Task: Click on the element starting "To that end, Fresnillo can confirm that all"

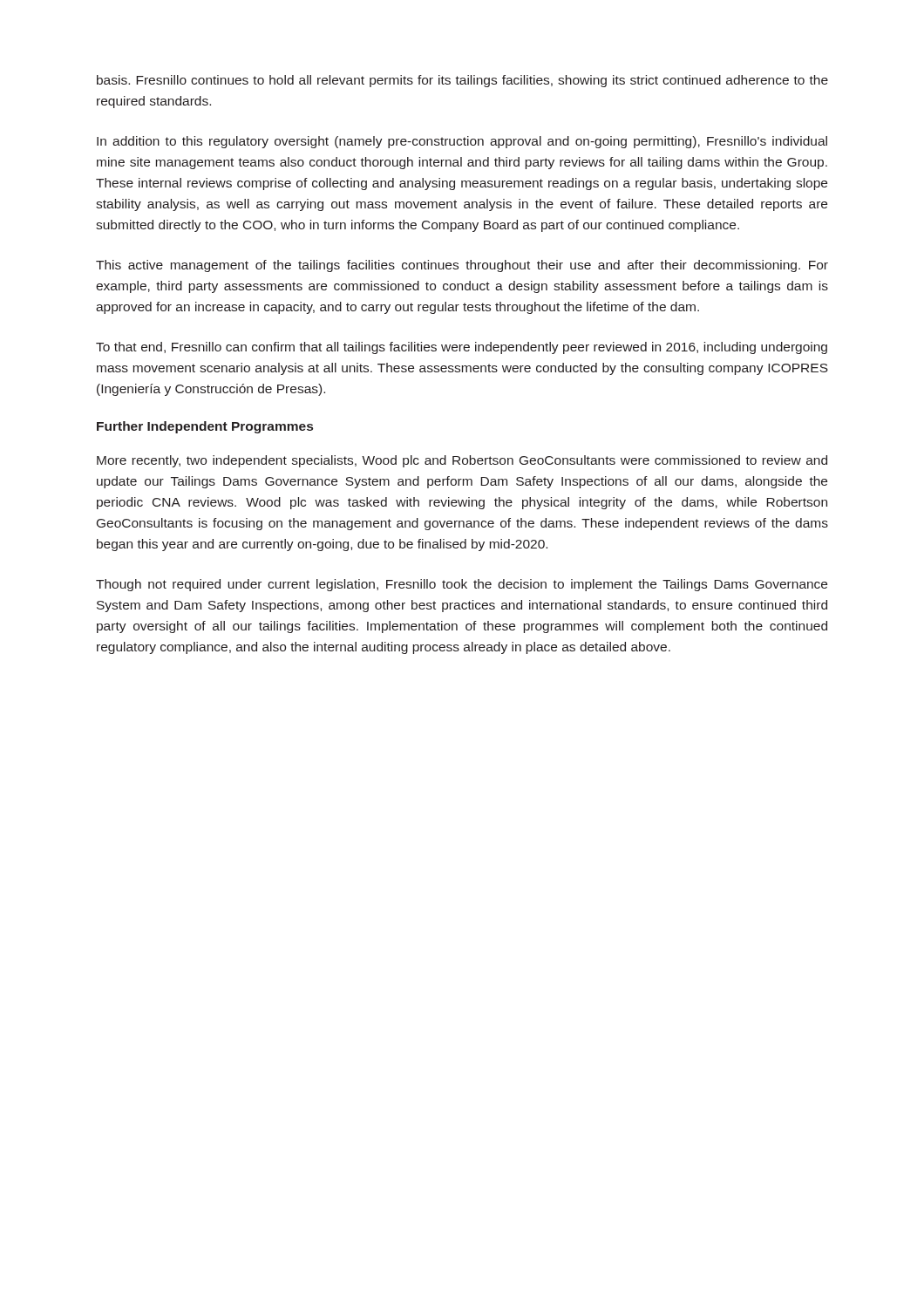Action: pos(462,368)
